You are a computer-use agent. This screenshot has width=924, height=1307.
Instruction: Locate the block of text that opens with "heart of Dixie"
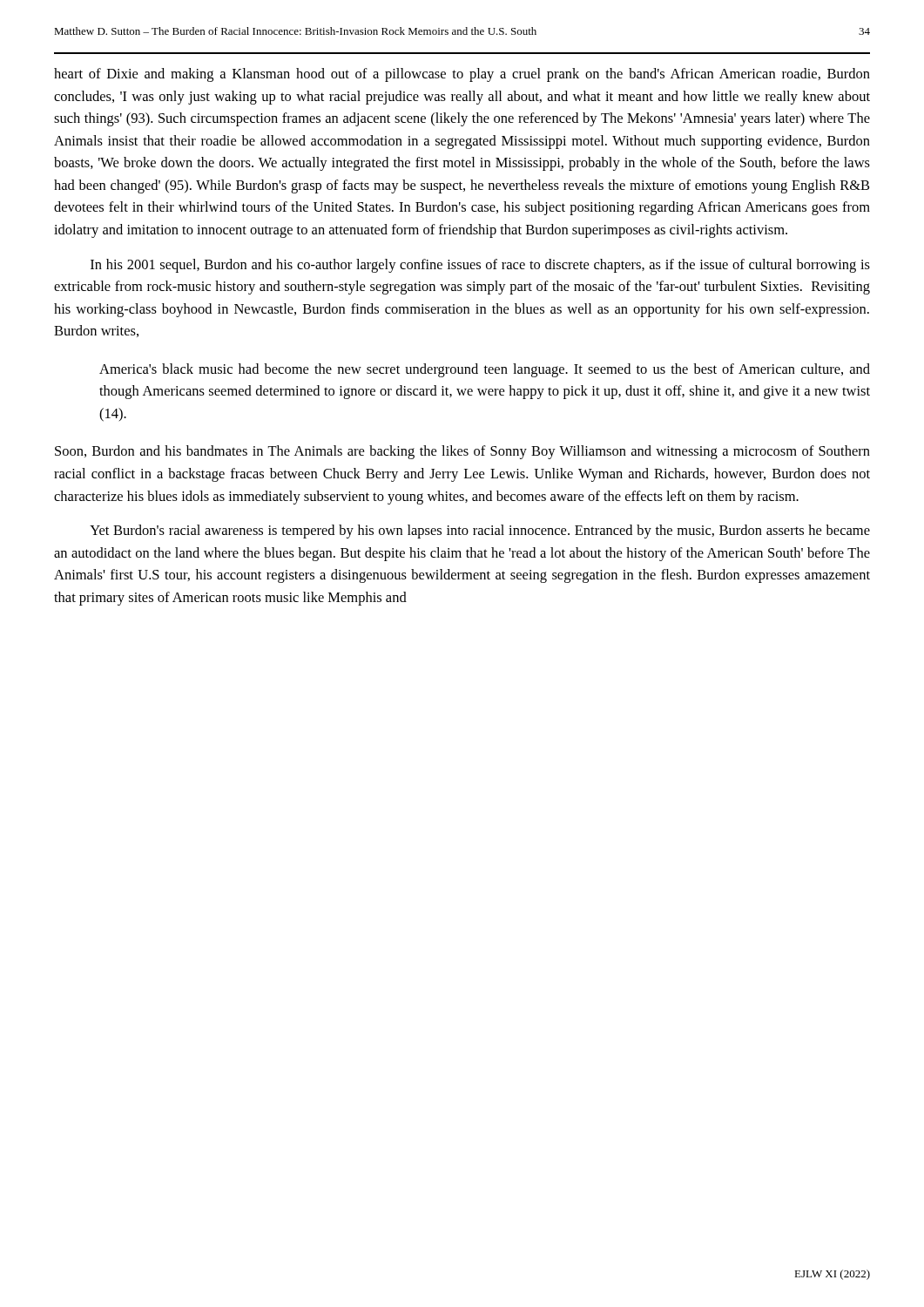point(462,152)
